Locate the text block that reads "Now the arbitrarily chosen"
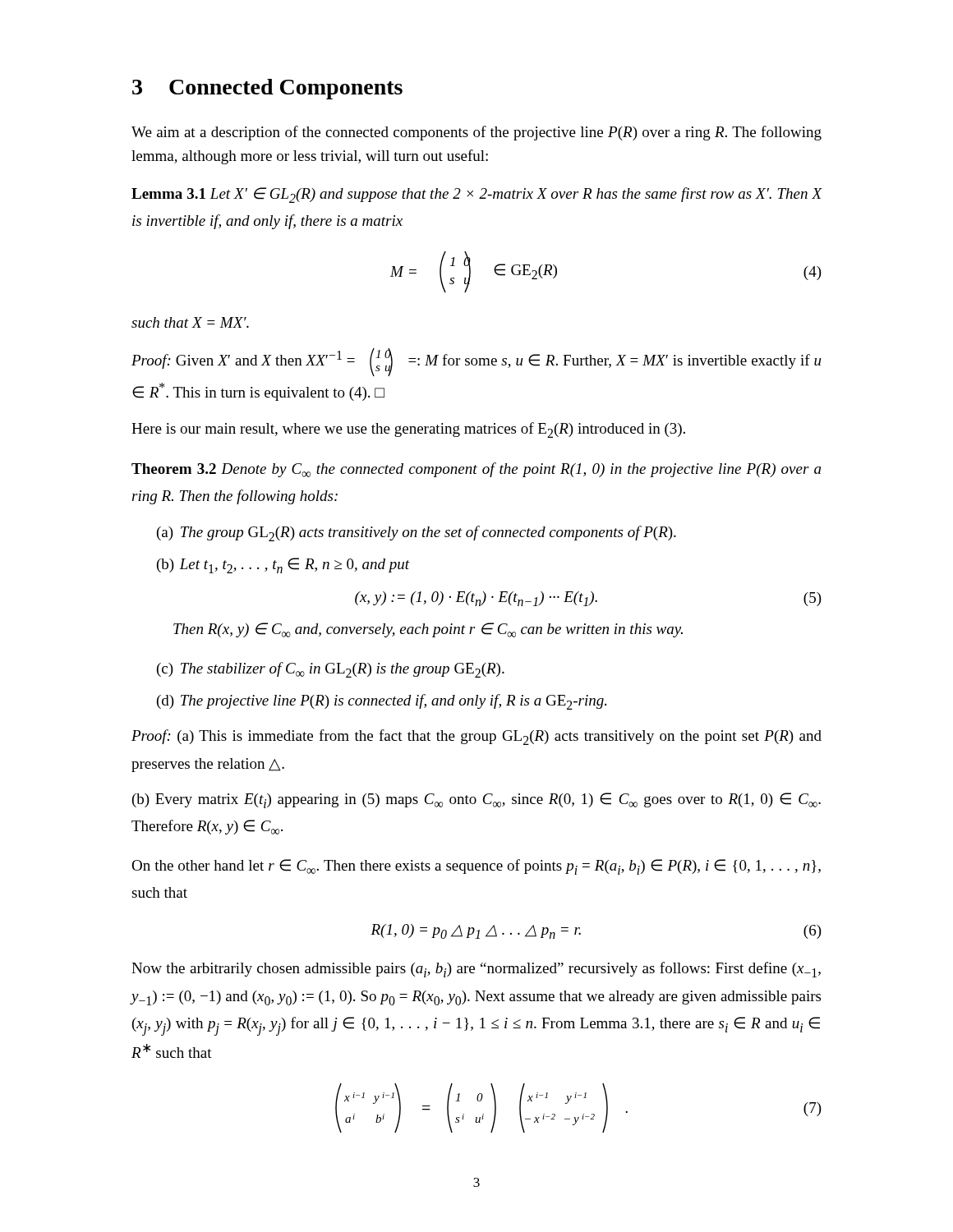 [x=476, y=1011]
